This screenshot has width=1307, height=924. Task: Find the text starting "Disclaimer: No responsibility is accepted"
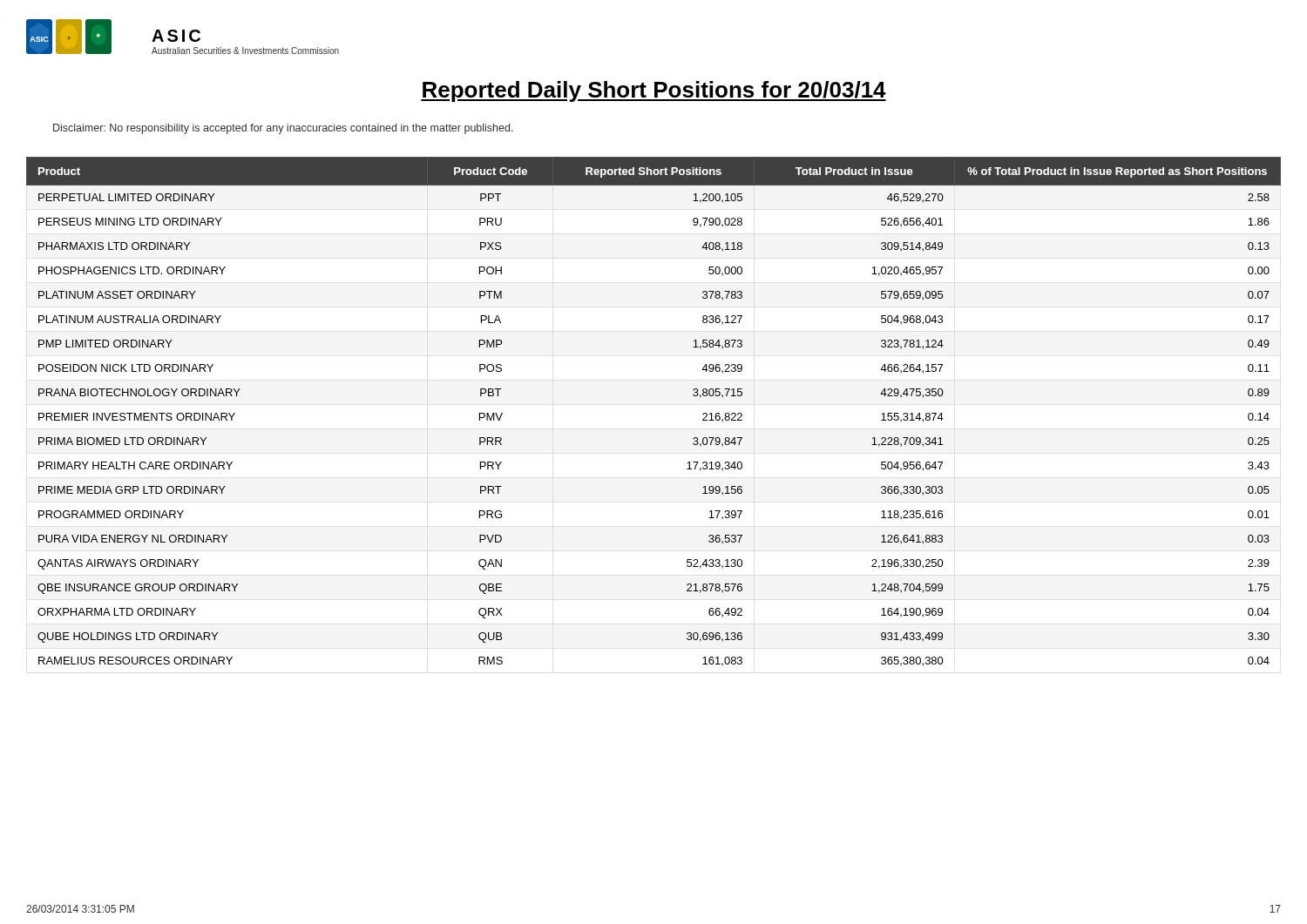click(x=283, y=128)
